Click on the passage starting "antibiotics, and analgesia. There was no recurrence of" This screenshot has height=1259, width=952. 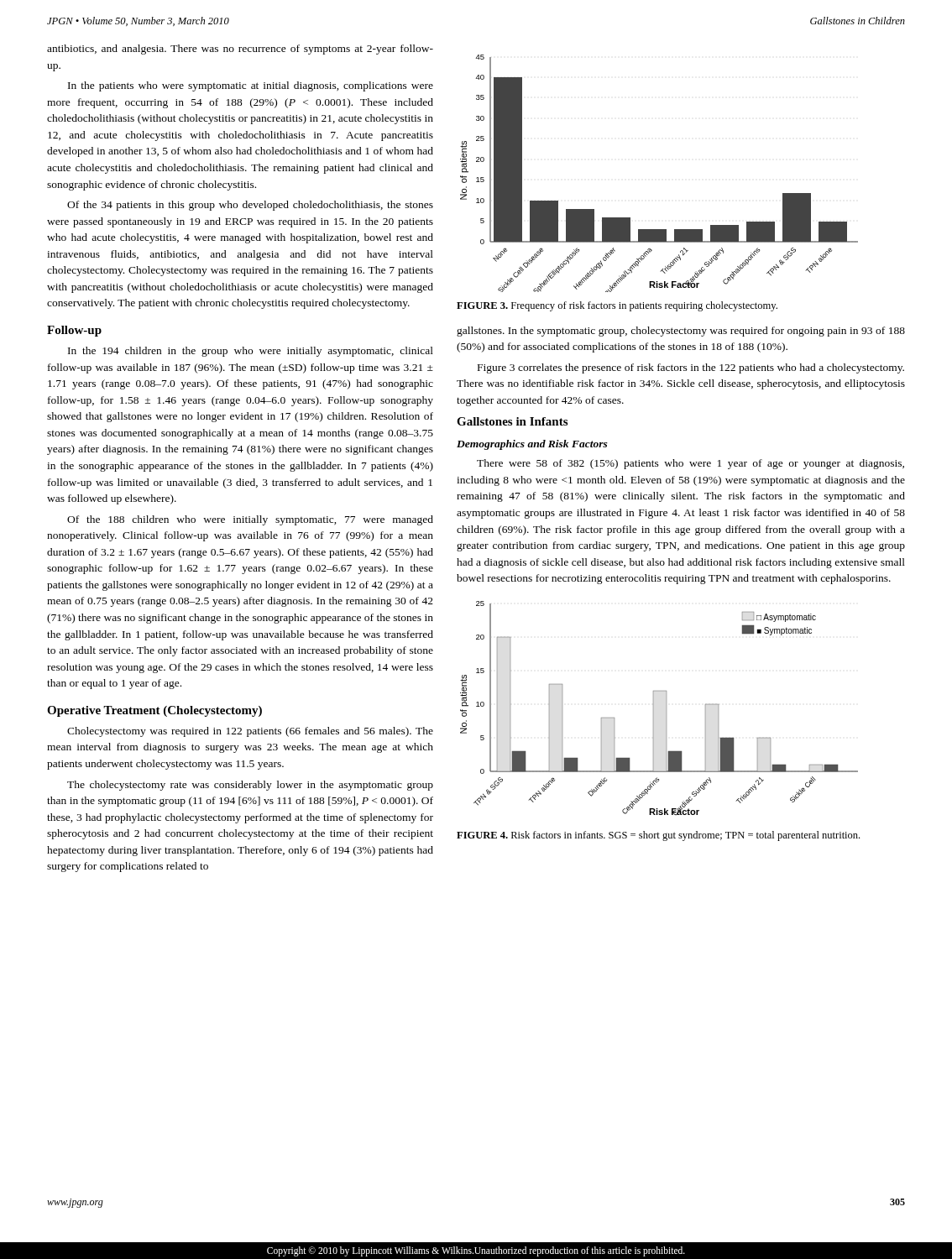click(x=240, y=176)
